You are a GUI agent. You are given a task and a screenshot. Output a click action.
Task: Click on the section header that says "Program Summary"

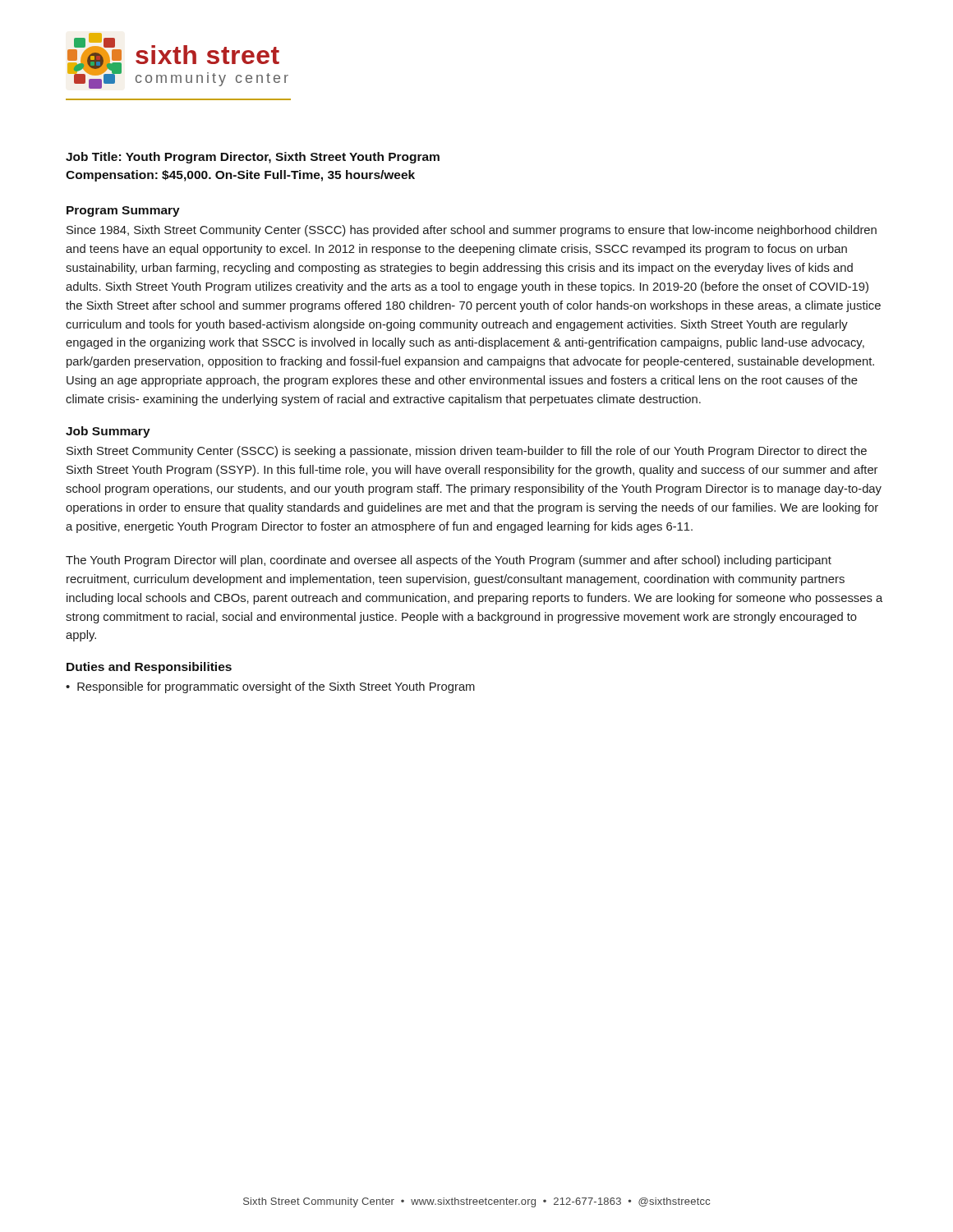123,210
